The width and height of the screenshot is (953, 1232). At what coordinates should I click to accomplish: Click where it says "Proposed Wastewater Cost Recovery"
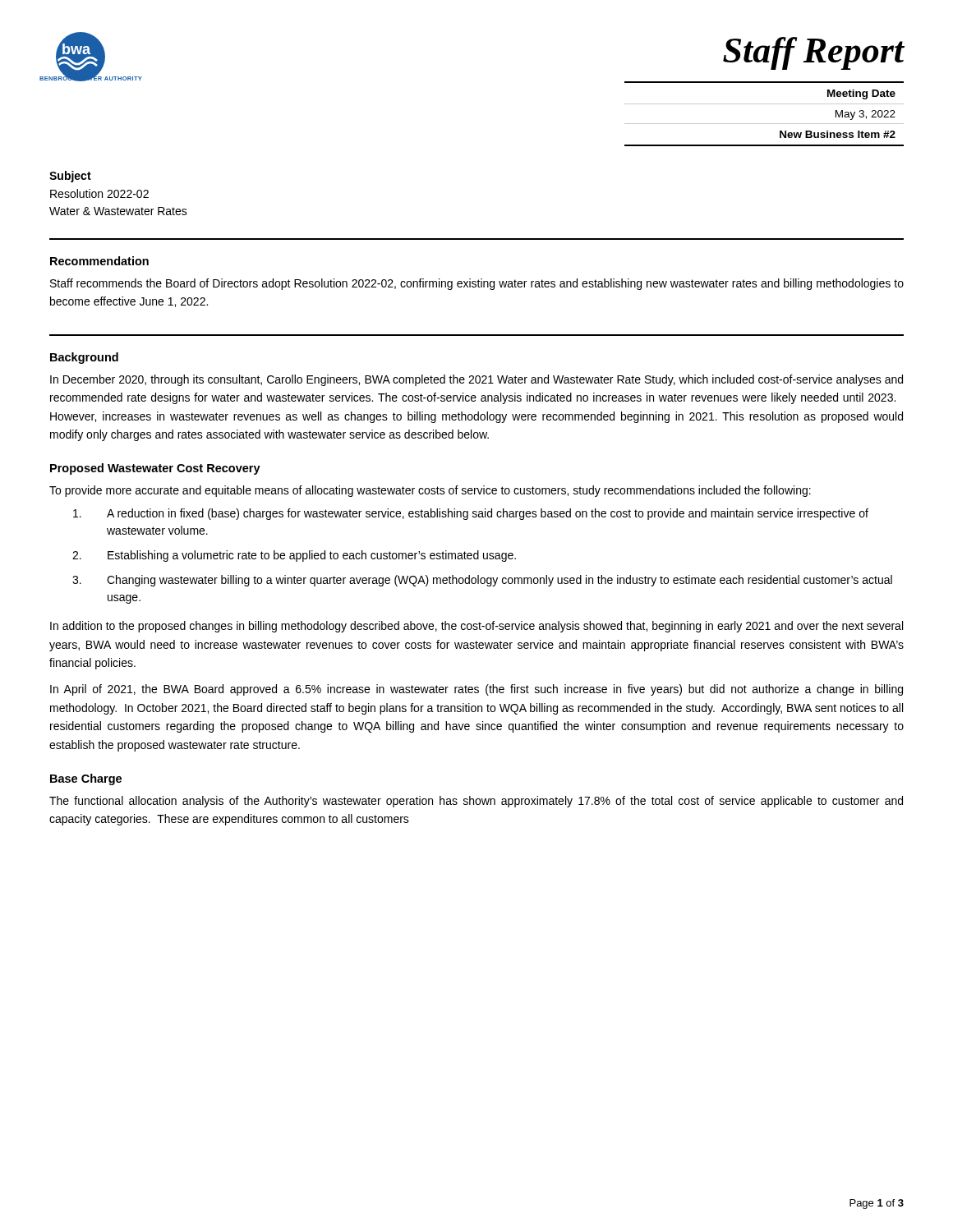155,468
